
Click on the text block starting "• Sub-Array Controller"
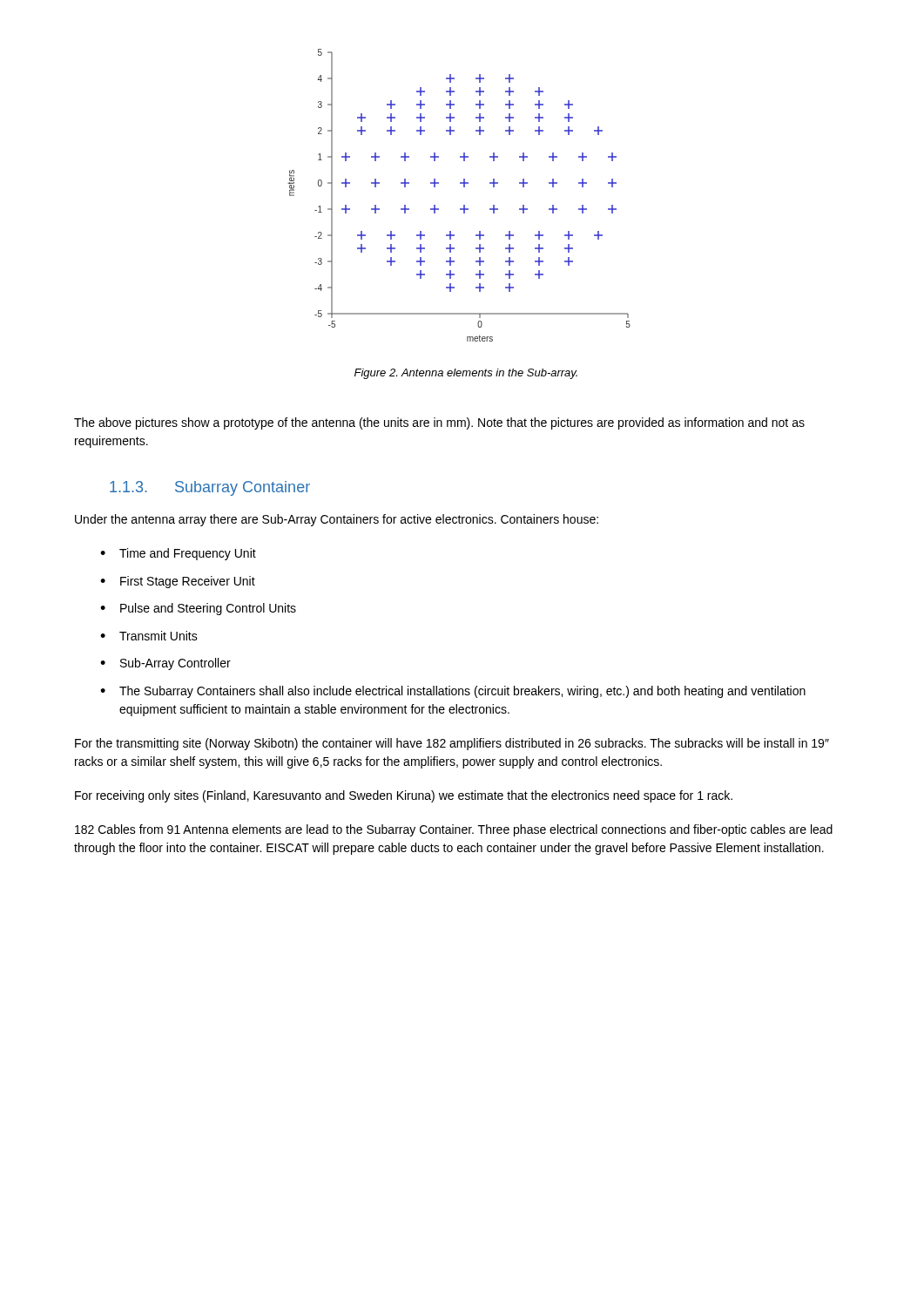(x=165, y=664)
